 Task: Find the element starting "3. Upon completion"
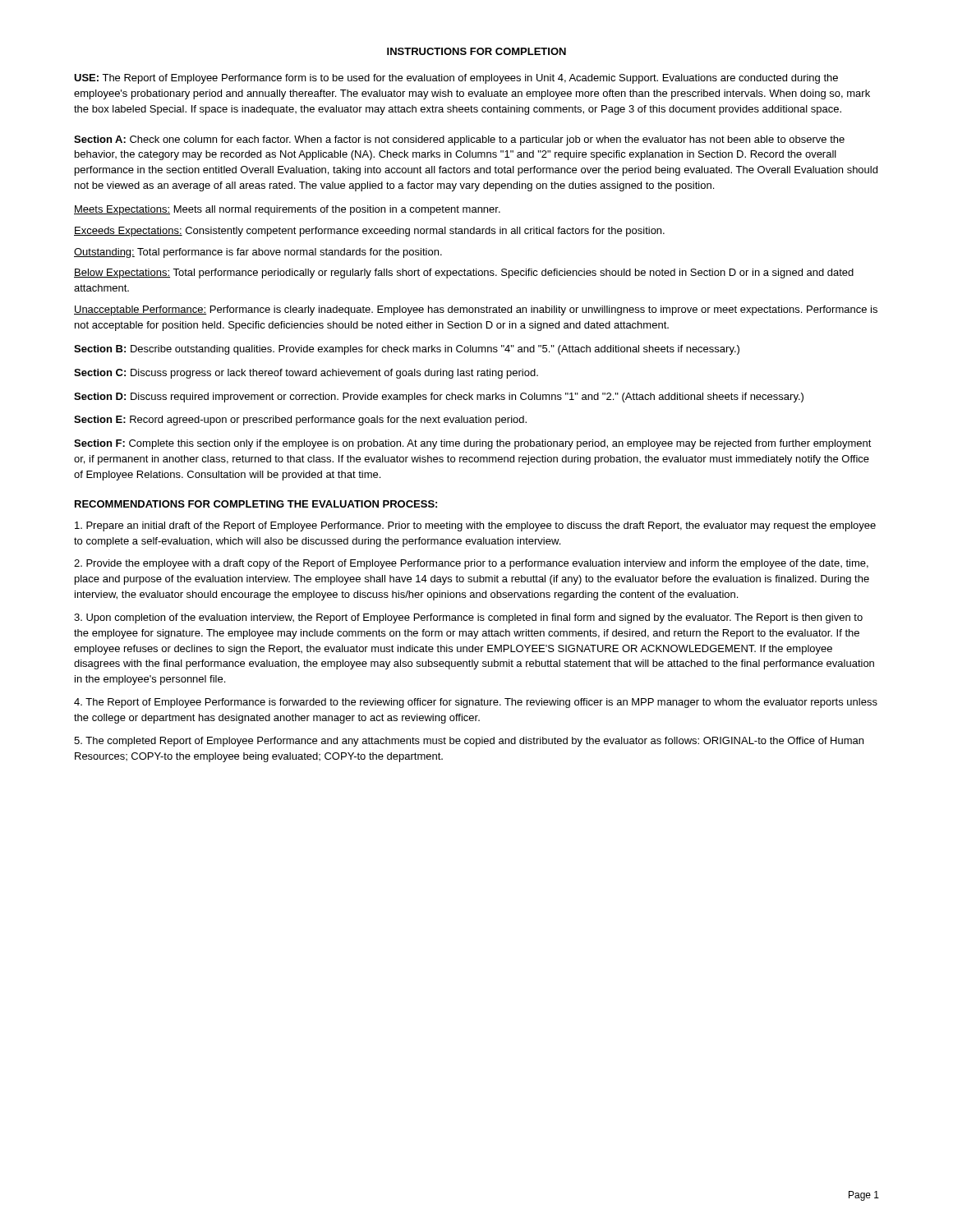[474, 648]
